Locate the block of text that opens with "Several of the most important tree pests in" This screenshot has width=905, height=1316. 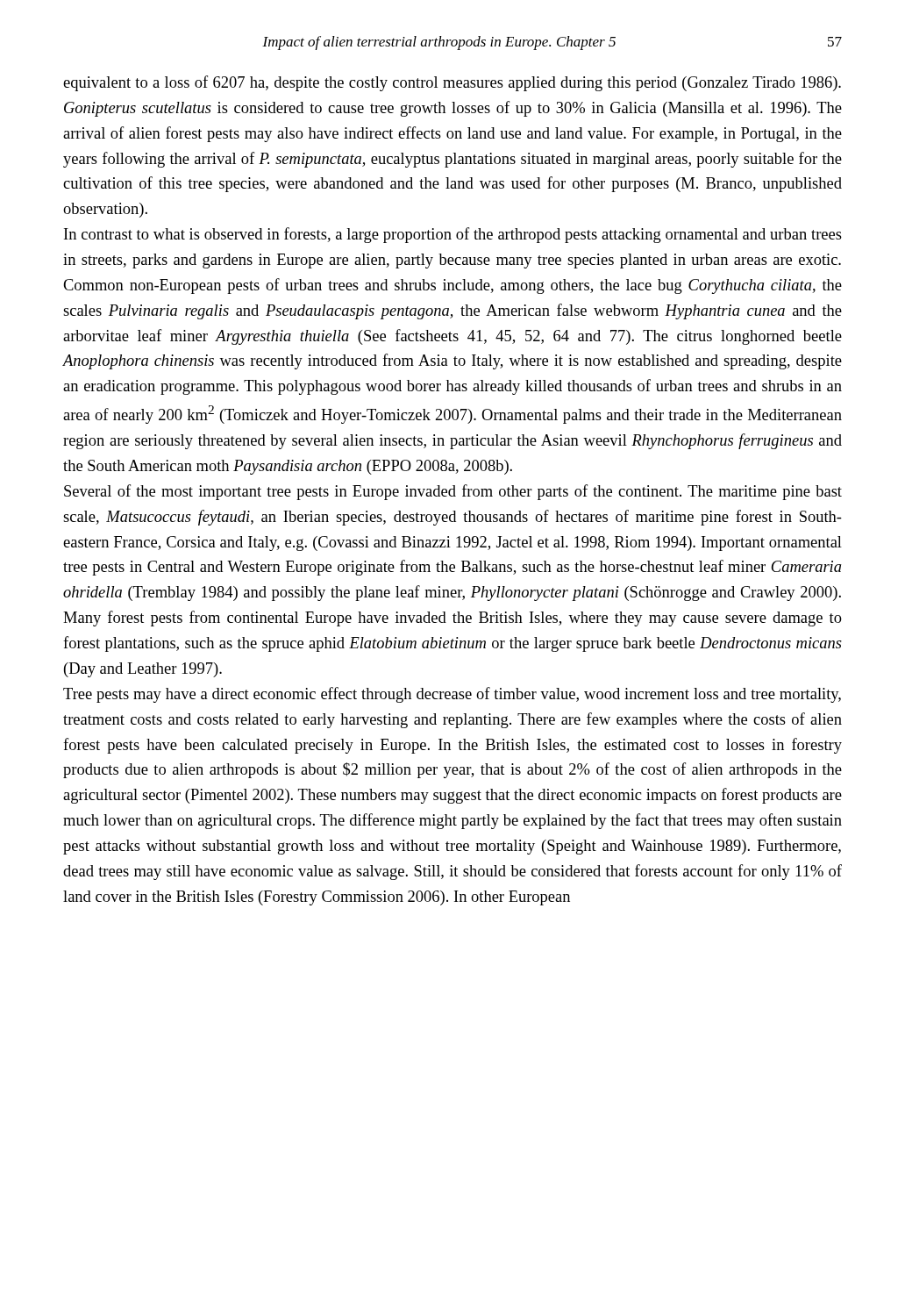coord(452,580)
